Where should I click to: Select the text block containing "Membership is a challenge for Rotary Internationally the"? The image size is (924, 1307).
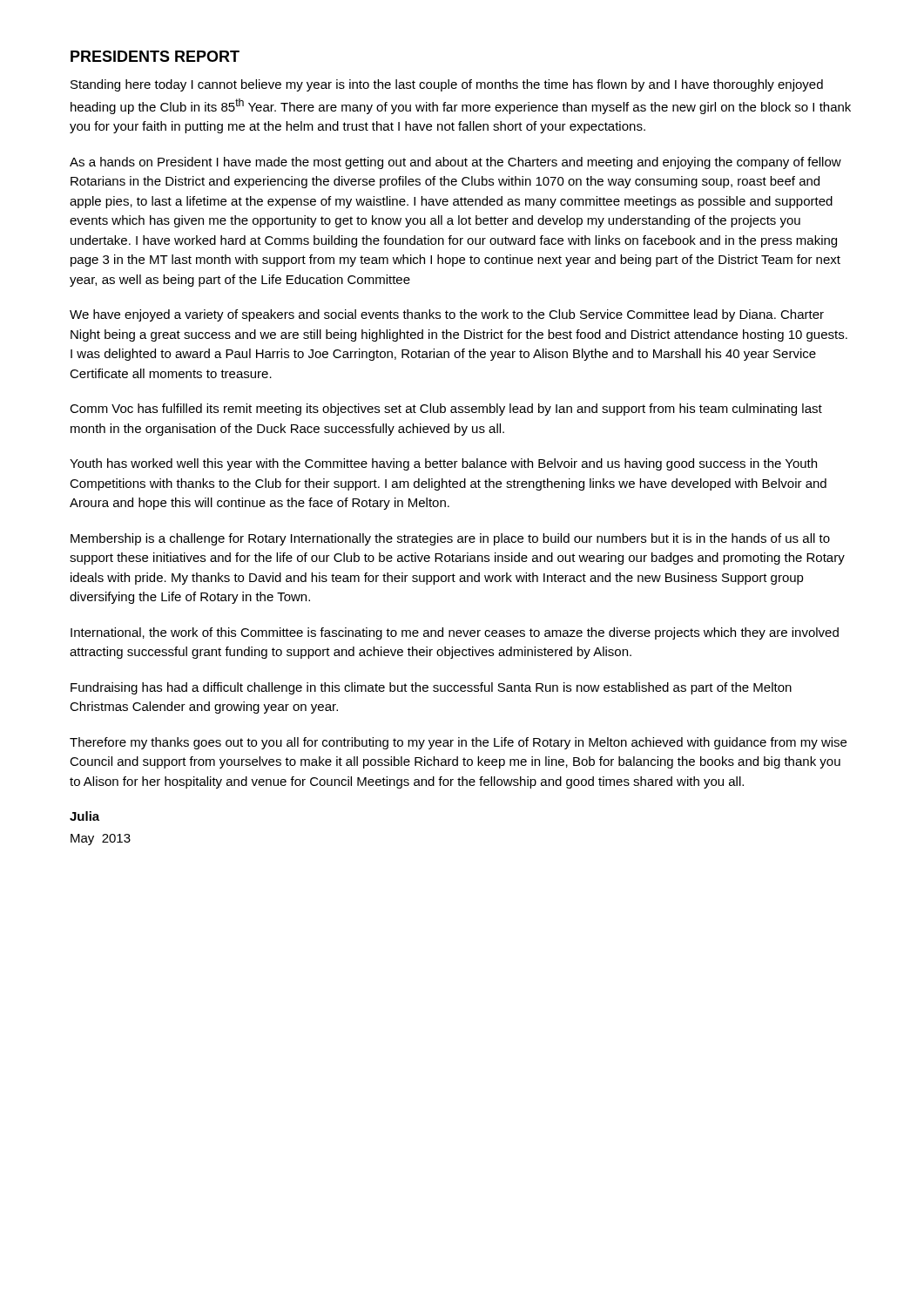(457, 567)
